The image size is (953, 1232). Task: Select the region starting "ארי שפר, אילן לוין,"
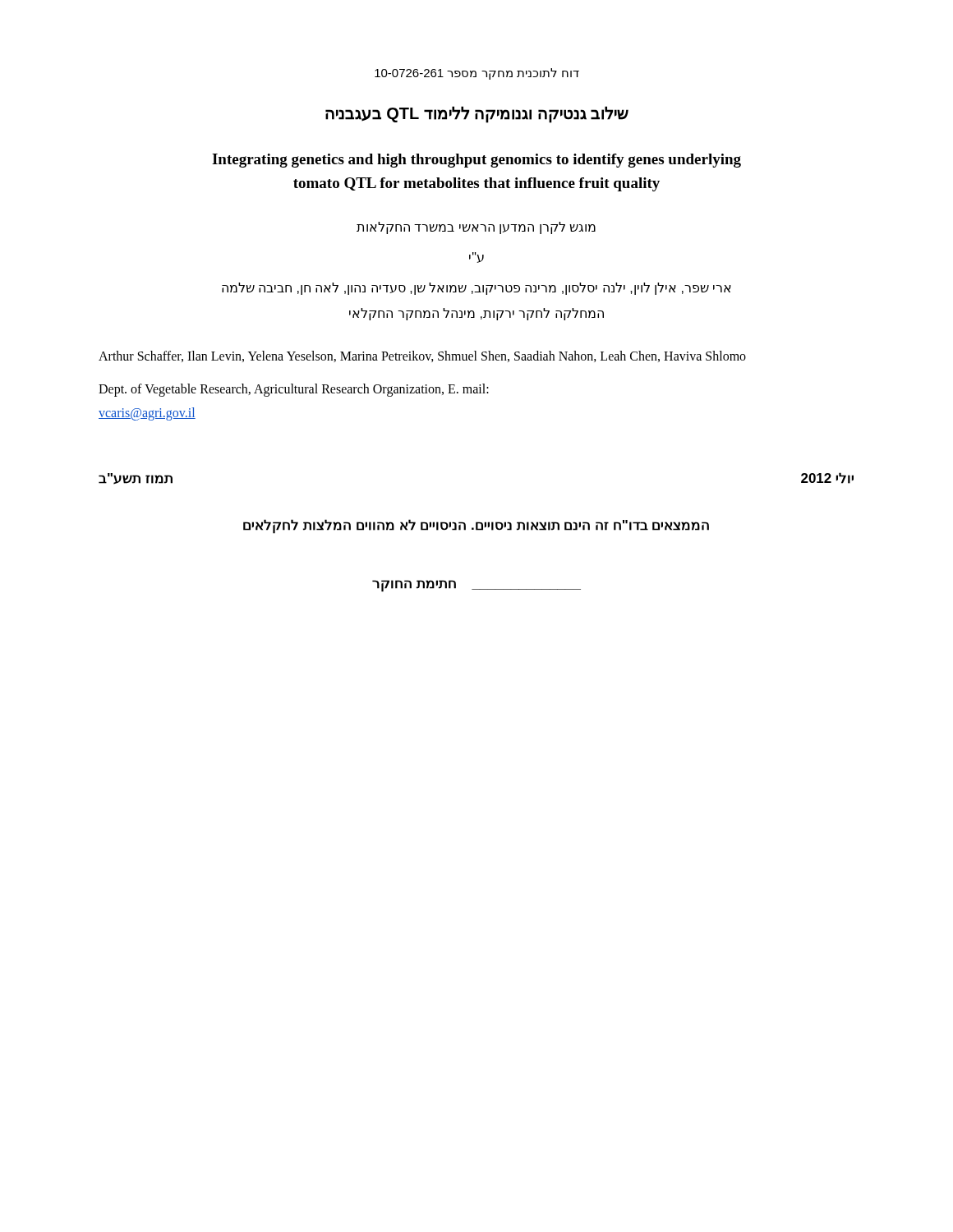(x=476, y=288)
